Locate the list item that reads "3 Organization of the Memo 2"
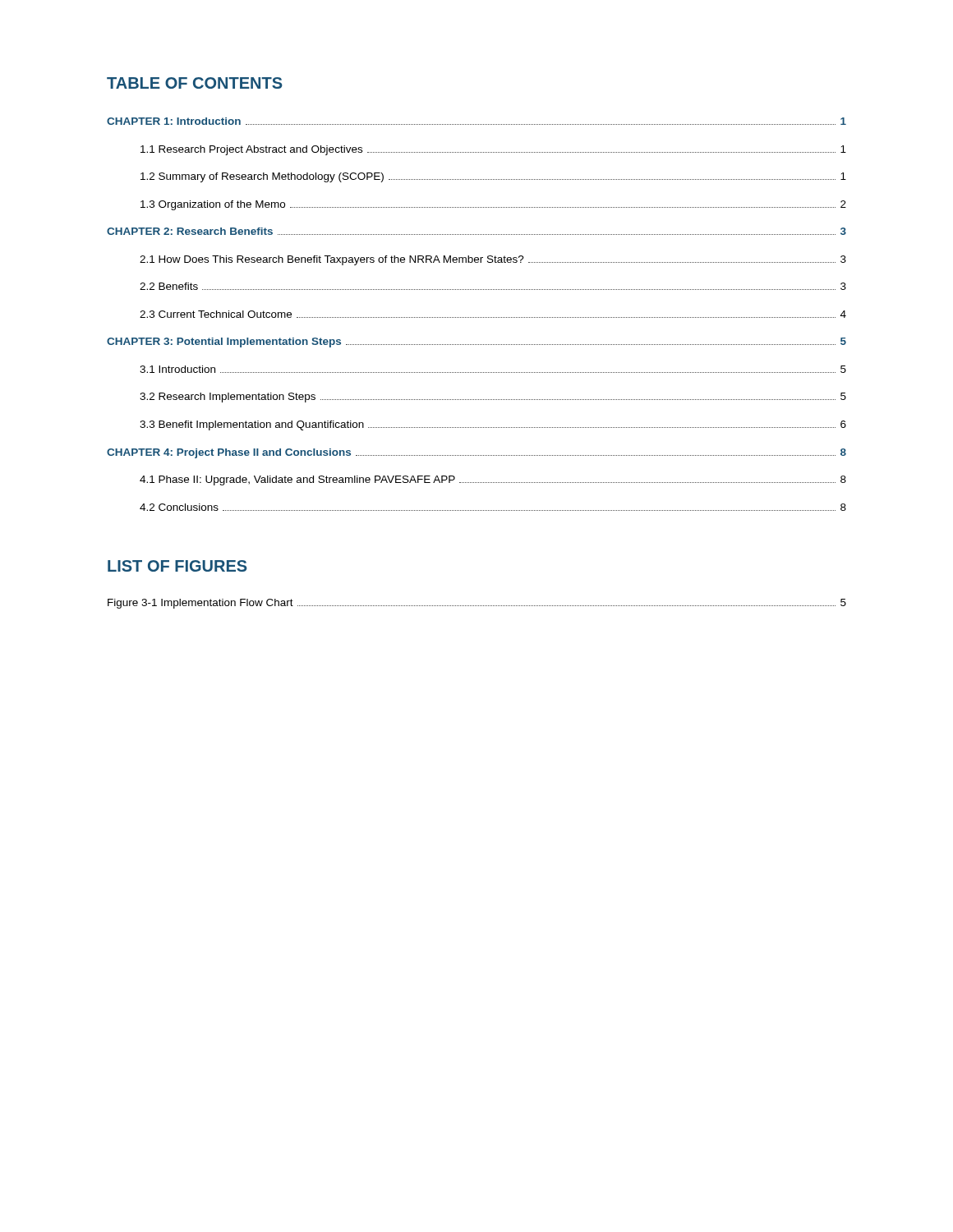Viewport: 953px width, 1232px height. pos(493,204)
